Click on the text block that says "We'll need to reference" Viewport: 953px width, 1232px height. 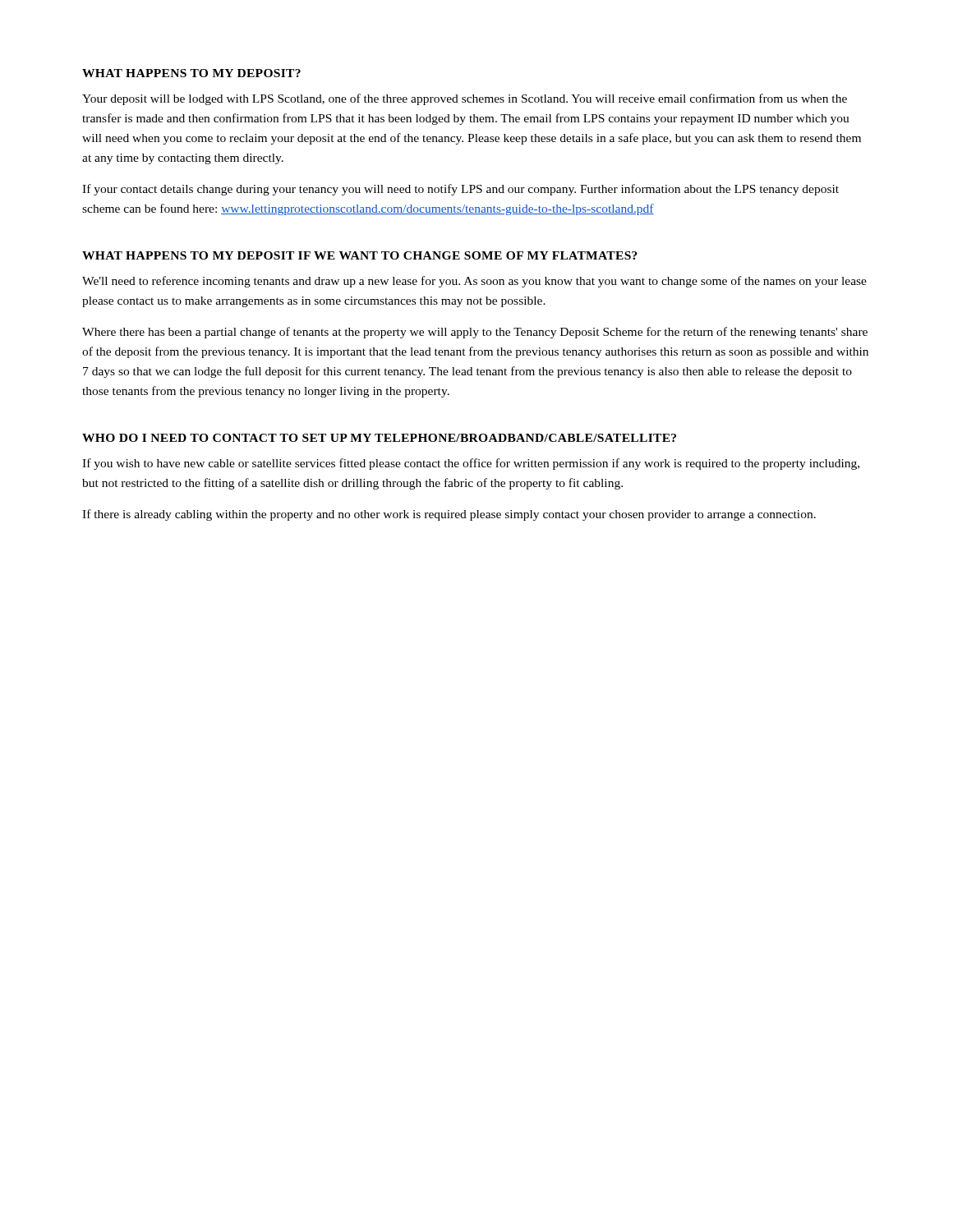474,290
